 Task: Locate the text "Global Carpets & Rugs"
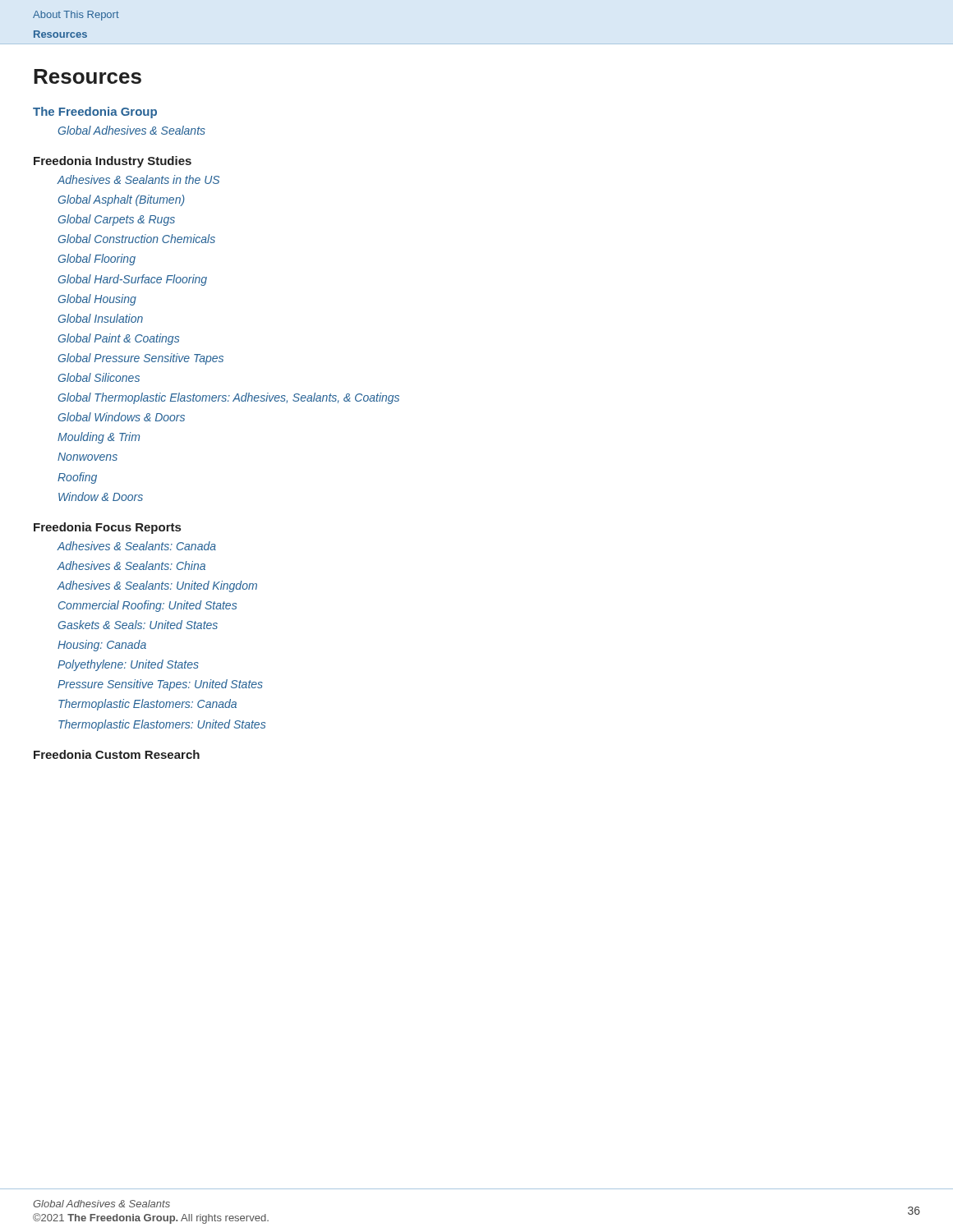coord(116,220)
